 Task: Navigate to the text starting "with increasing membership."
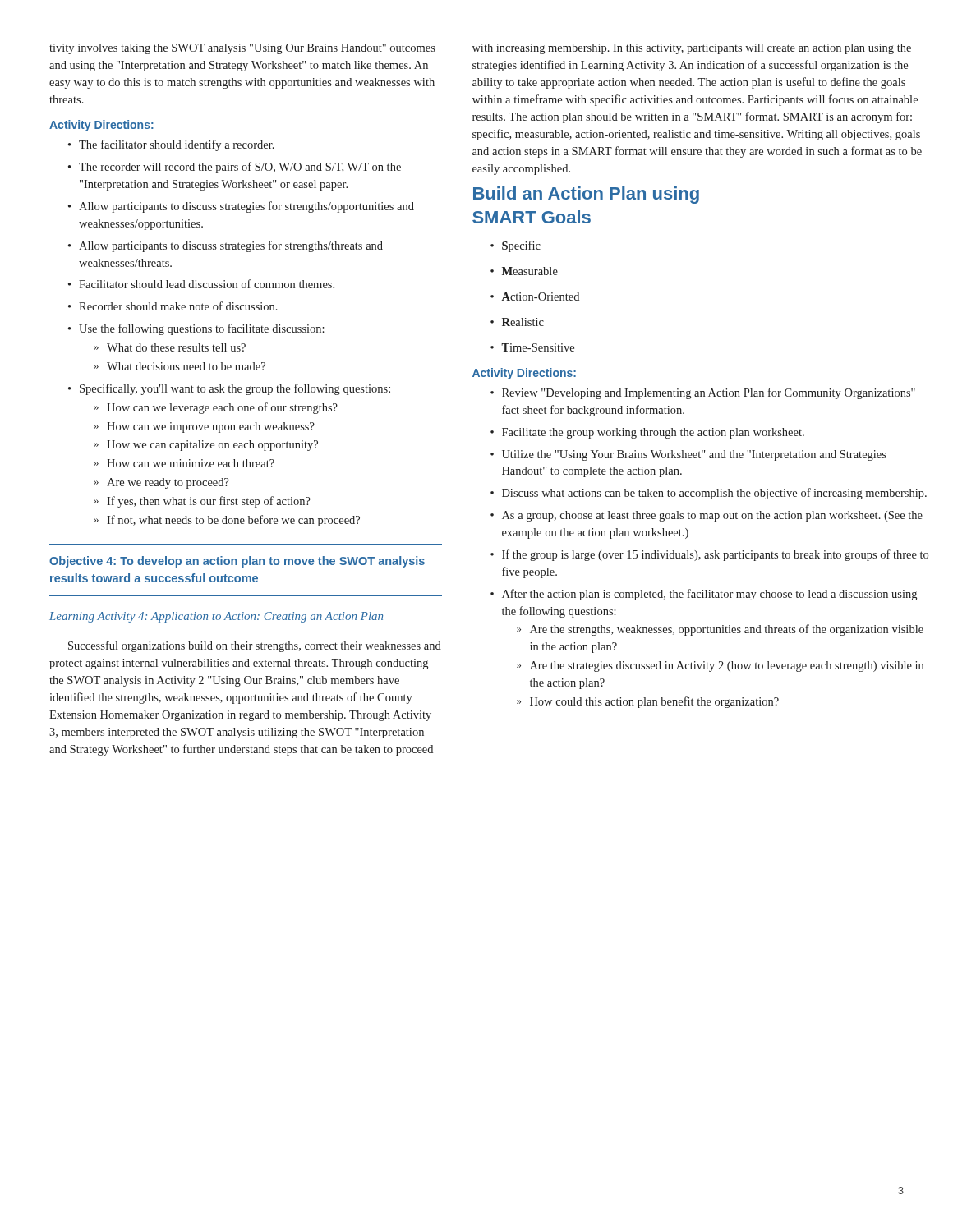tap(703, 108)
